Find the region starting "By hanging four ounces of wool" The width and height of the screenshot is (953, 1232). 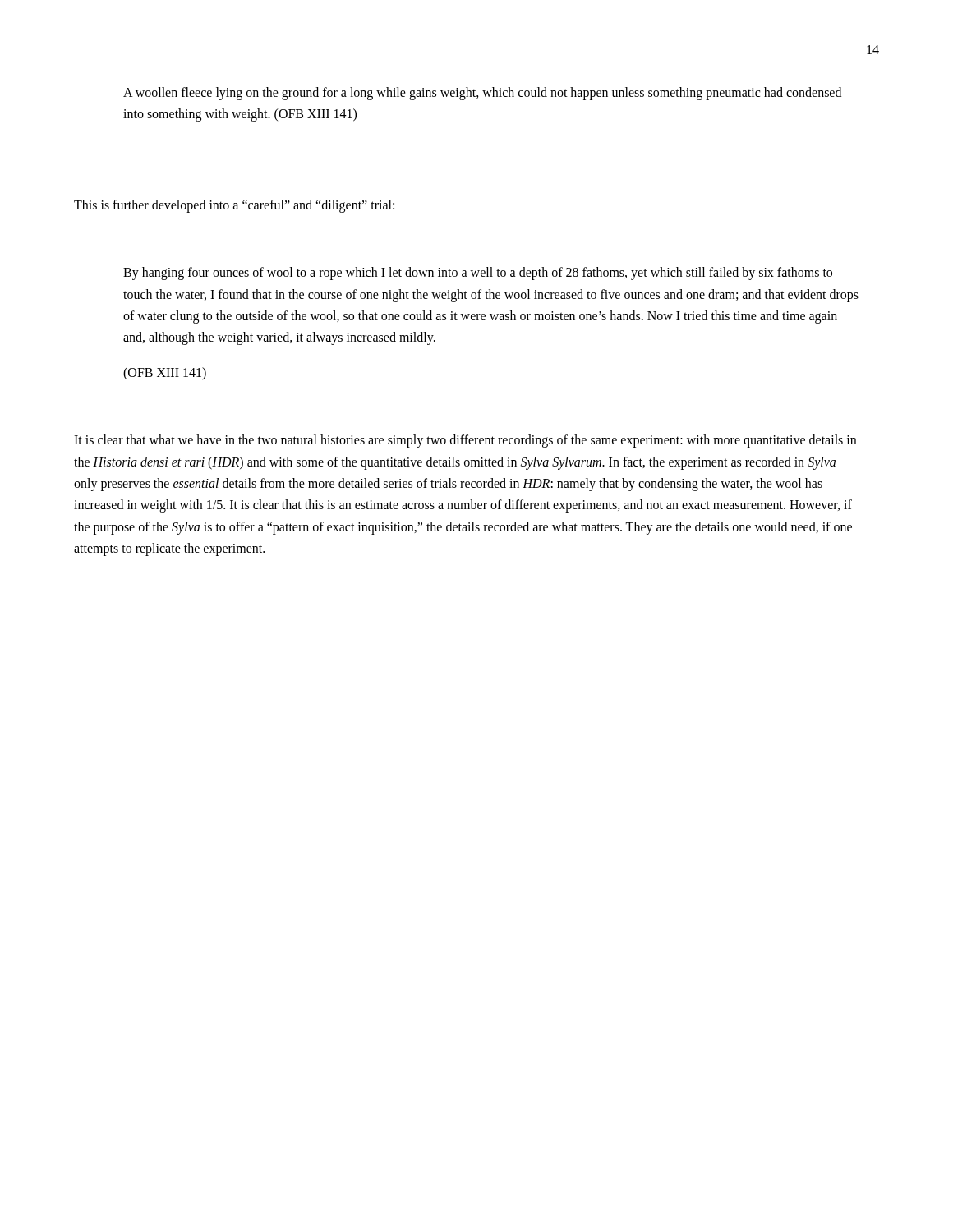coord(493,323)
